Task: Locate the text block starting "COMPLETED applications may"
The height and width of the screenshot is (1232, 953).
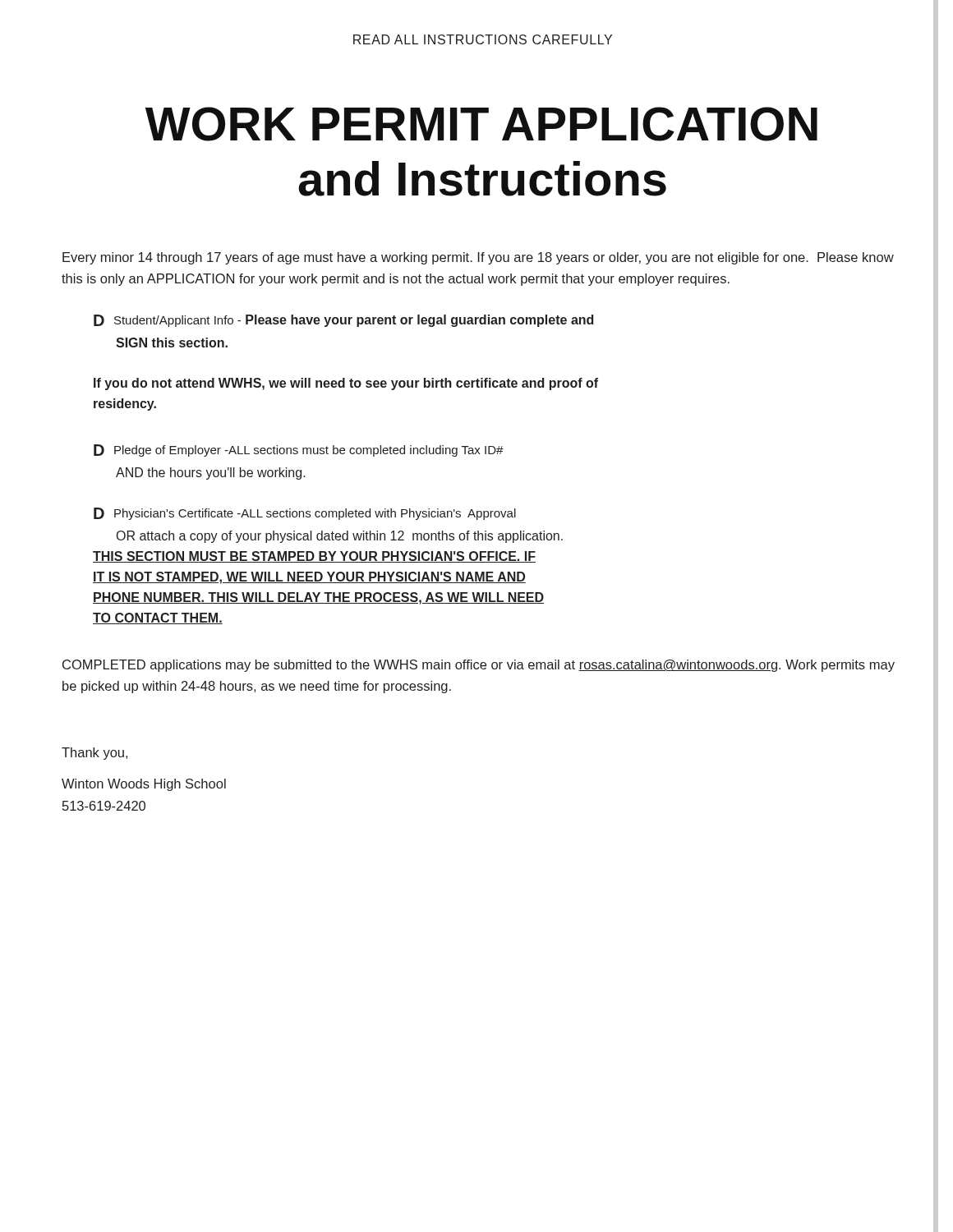Action: 478,675
